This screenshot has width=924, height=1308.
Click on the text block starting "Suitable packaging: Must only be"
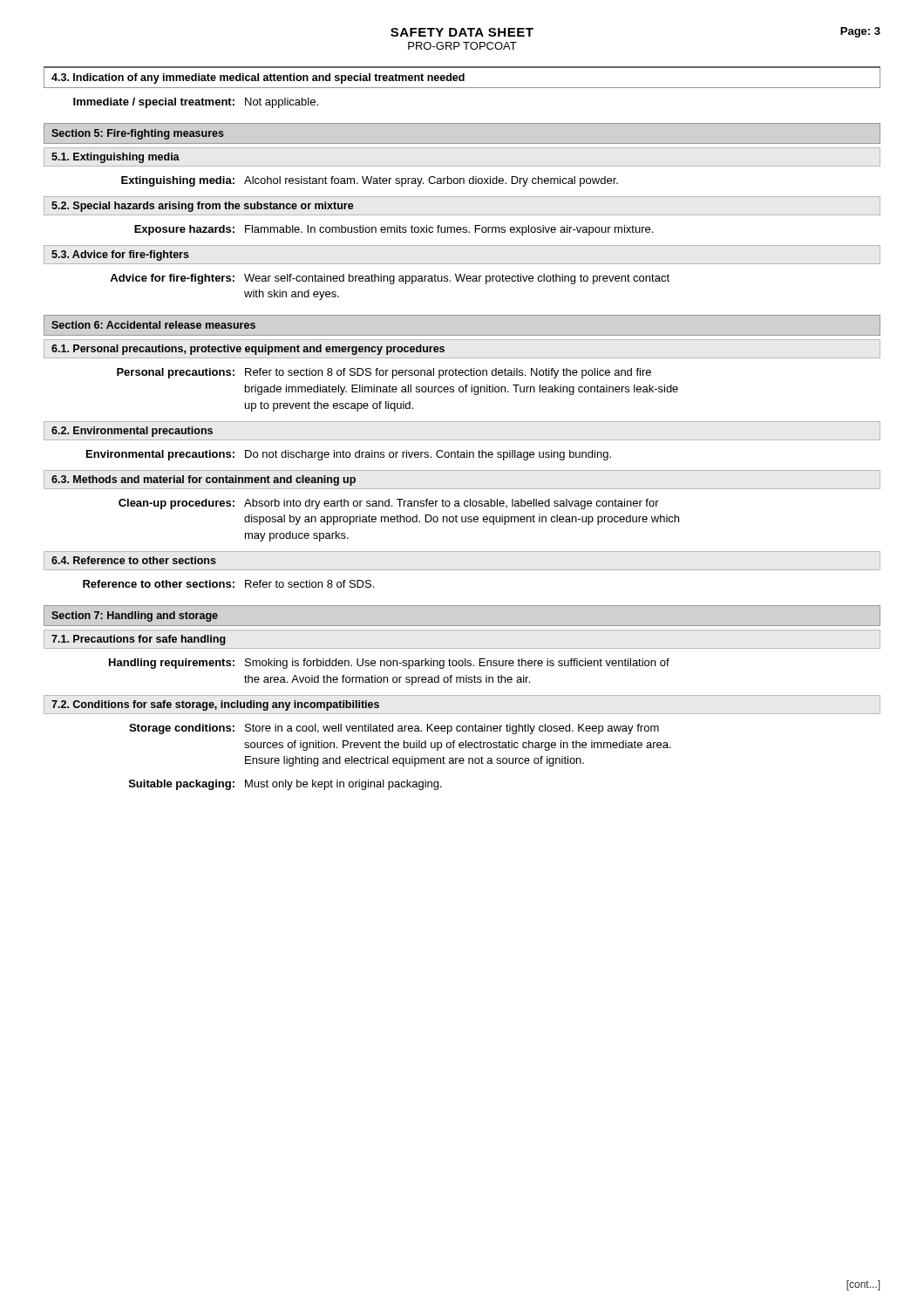click(x=285, y=785)
